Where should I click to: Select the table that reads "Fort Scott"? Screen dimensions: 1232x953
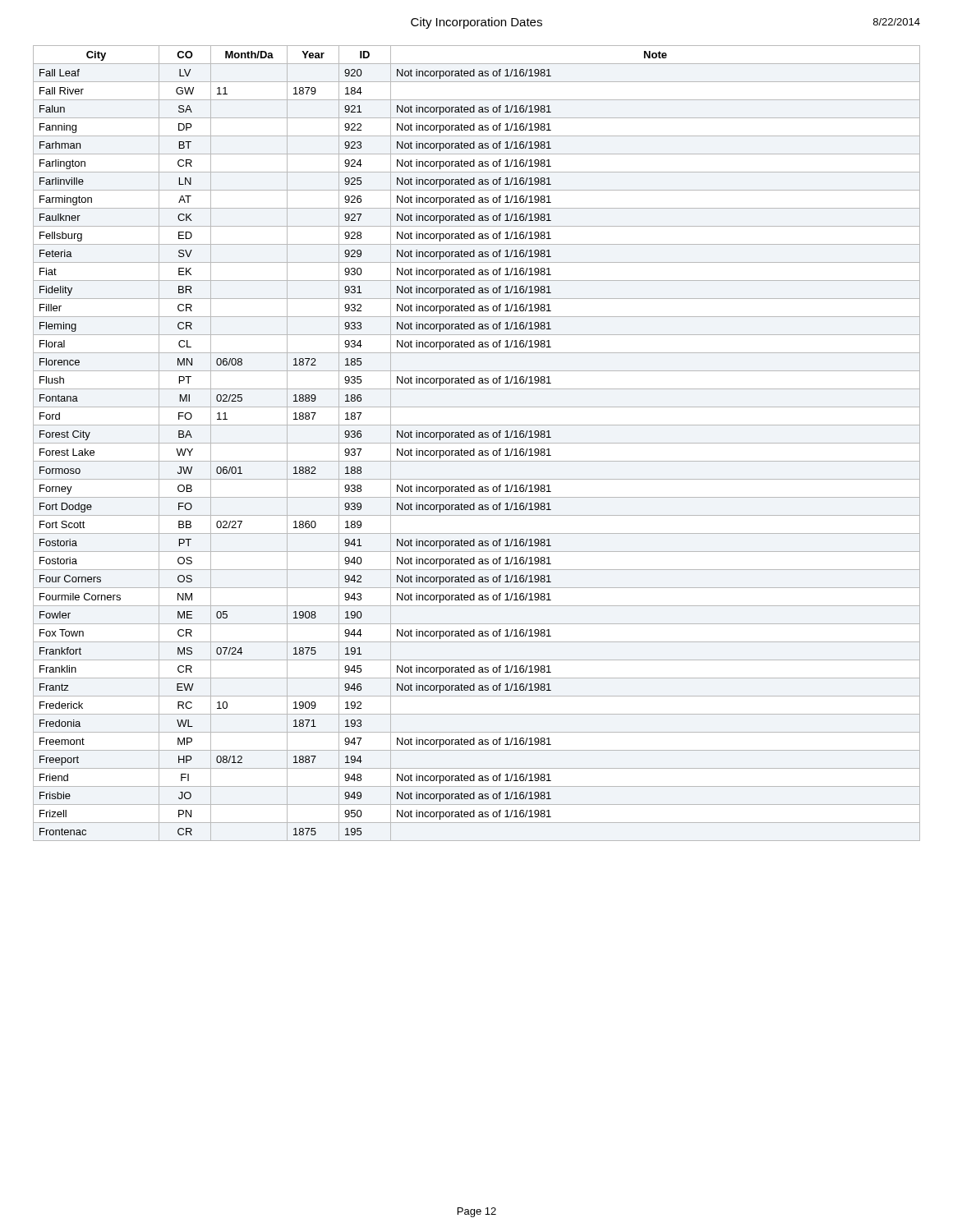coord(476,443)
